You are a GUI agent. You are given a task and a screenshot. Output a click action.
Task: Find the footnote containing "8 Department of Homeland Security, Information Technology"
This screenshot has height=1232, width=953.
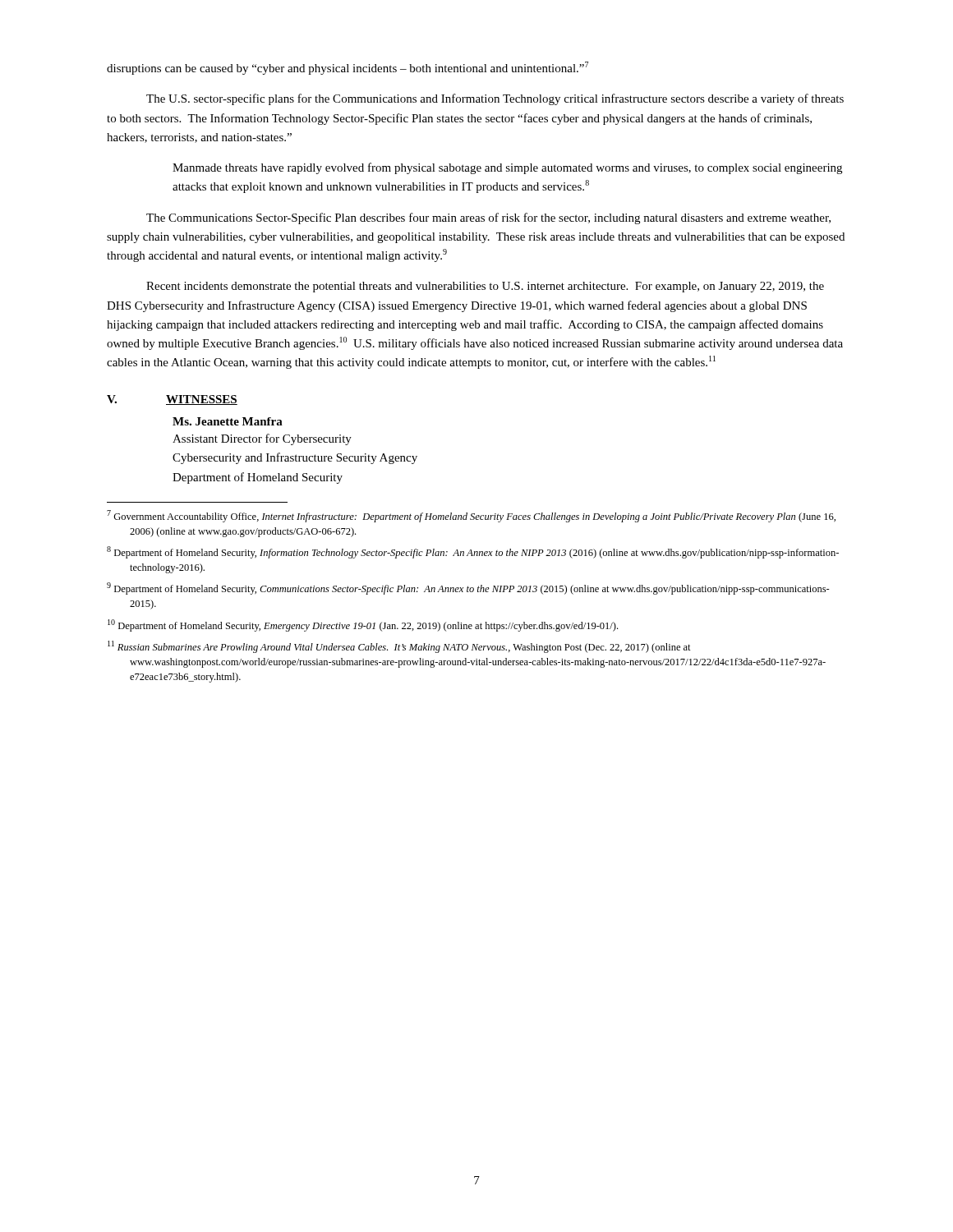(484, 559)
